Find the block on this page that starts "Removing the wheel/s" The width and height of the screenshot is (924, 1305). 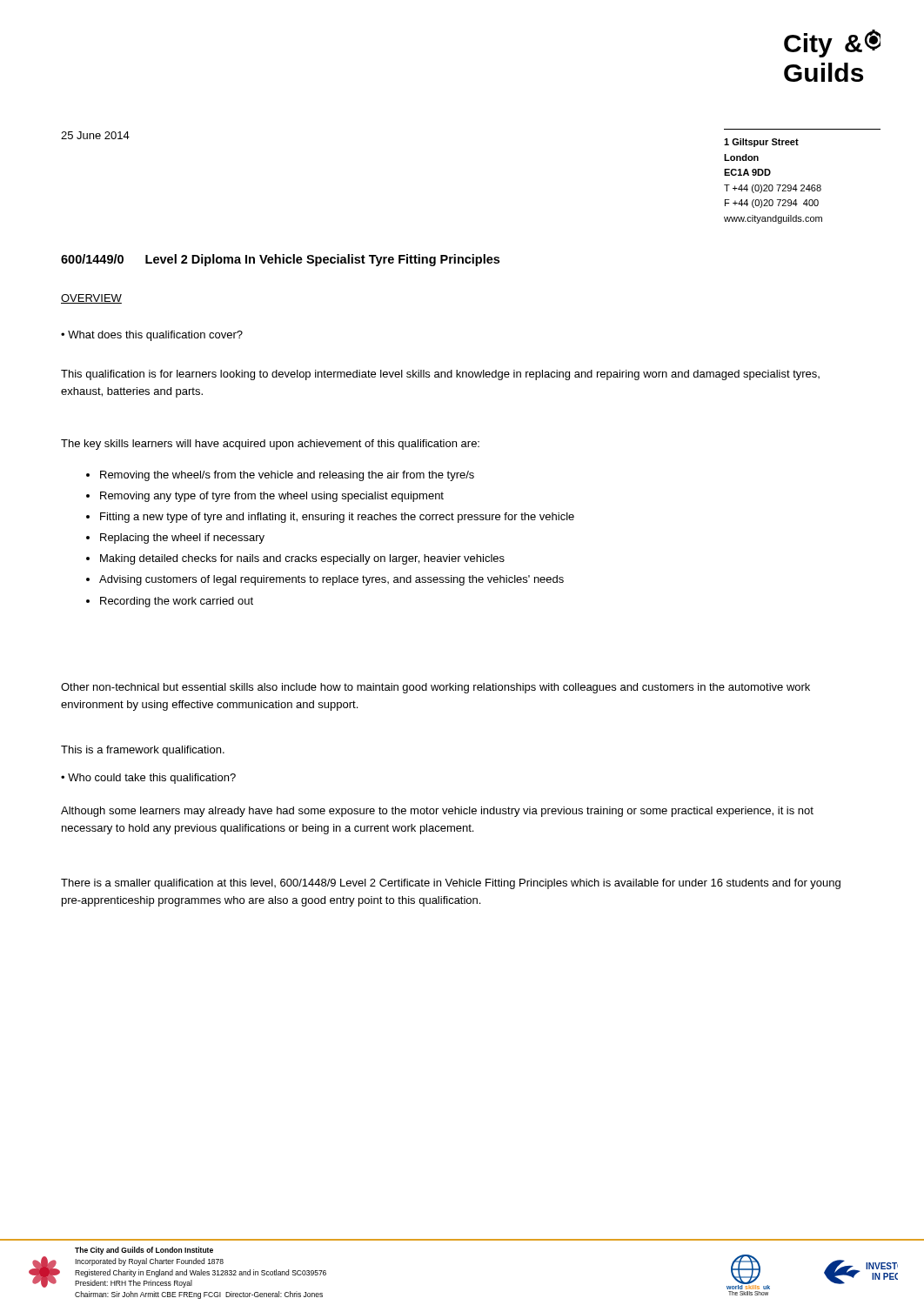coord(280,476)
